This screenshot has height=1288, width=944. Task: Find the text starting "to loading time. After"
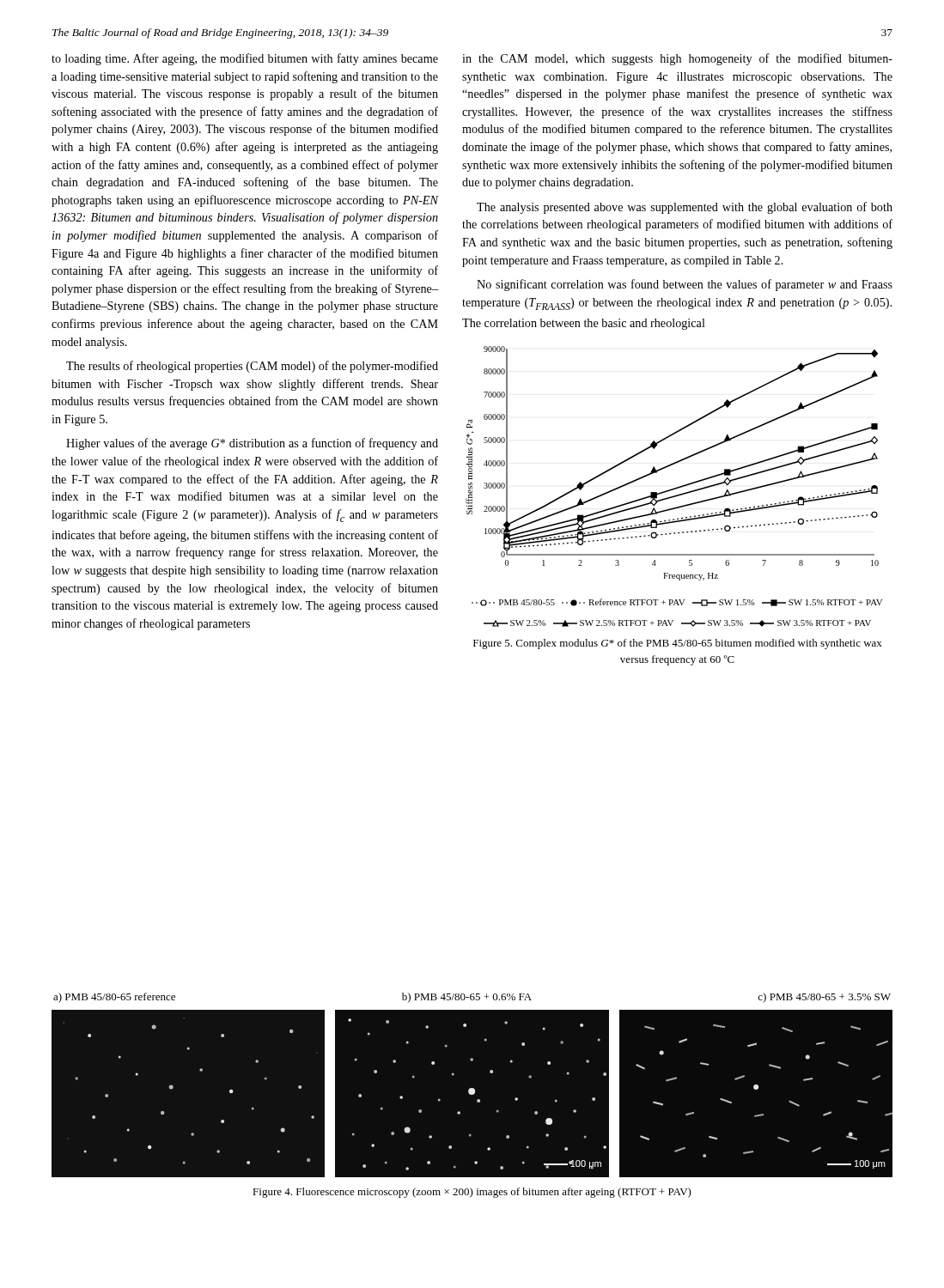tap(245, 59)
